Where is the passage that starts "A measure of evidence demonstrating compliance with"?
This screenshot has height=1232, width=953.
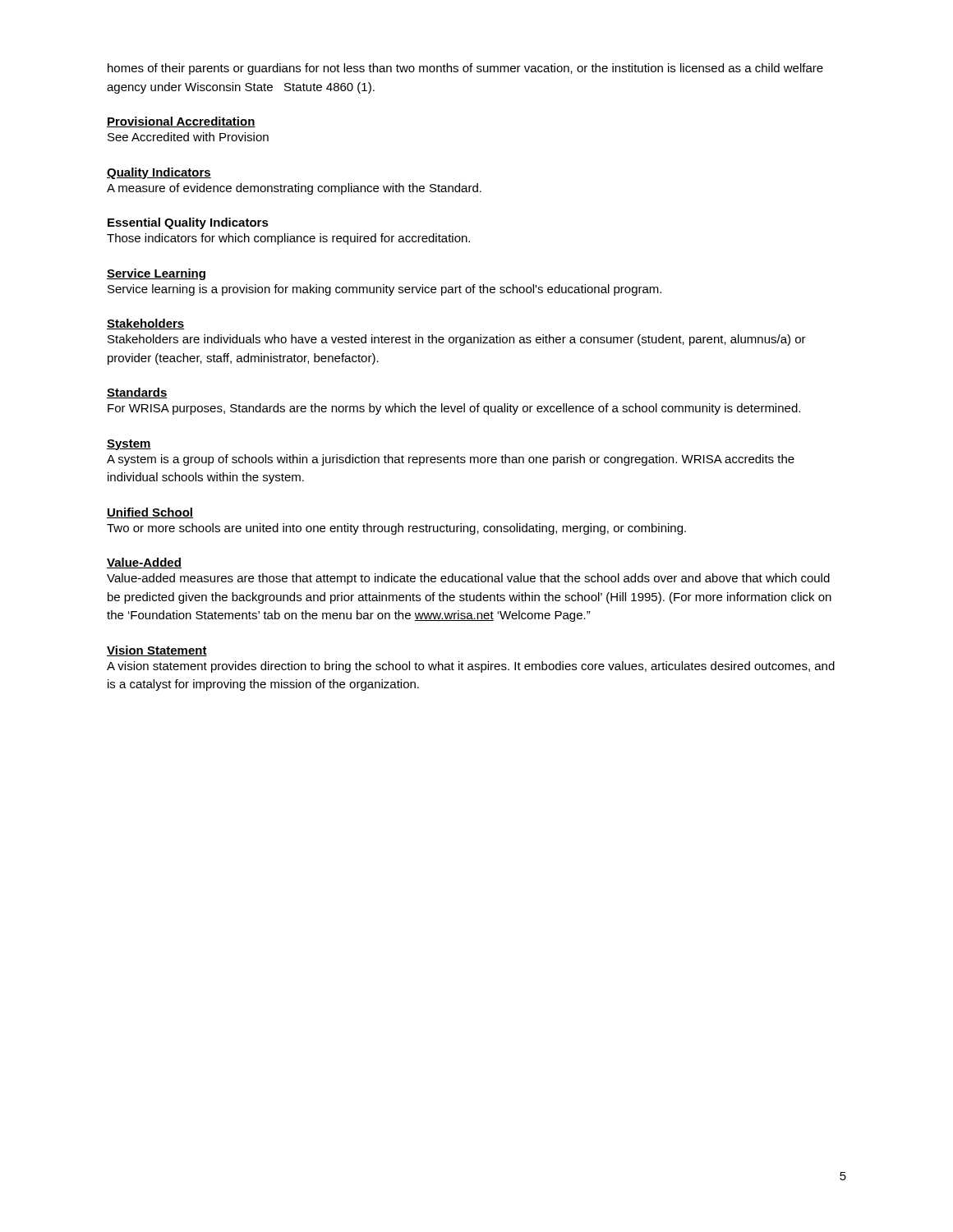(295, 187)
